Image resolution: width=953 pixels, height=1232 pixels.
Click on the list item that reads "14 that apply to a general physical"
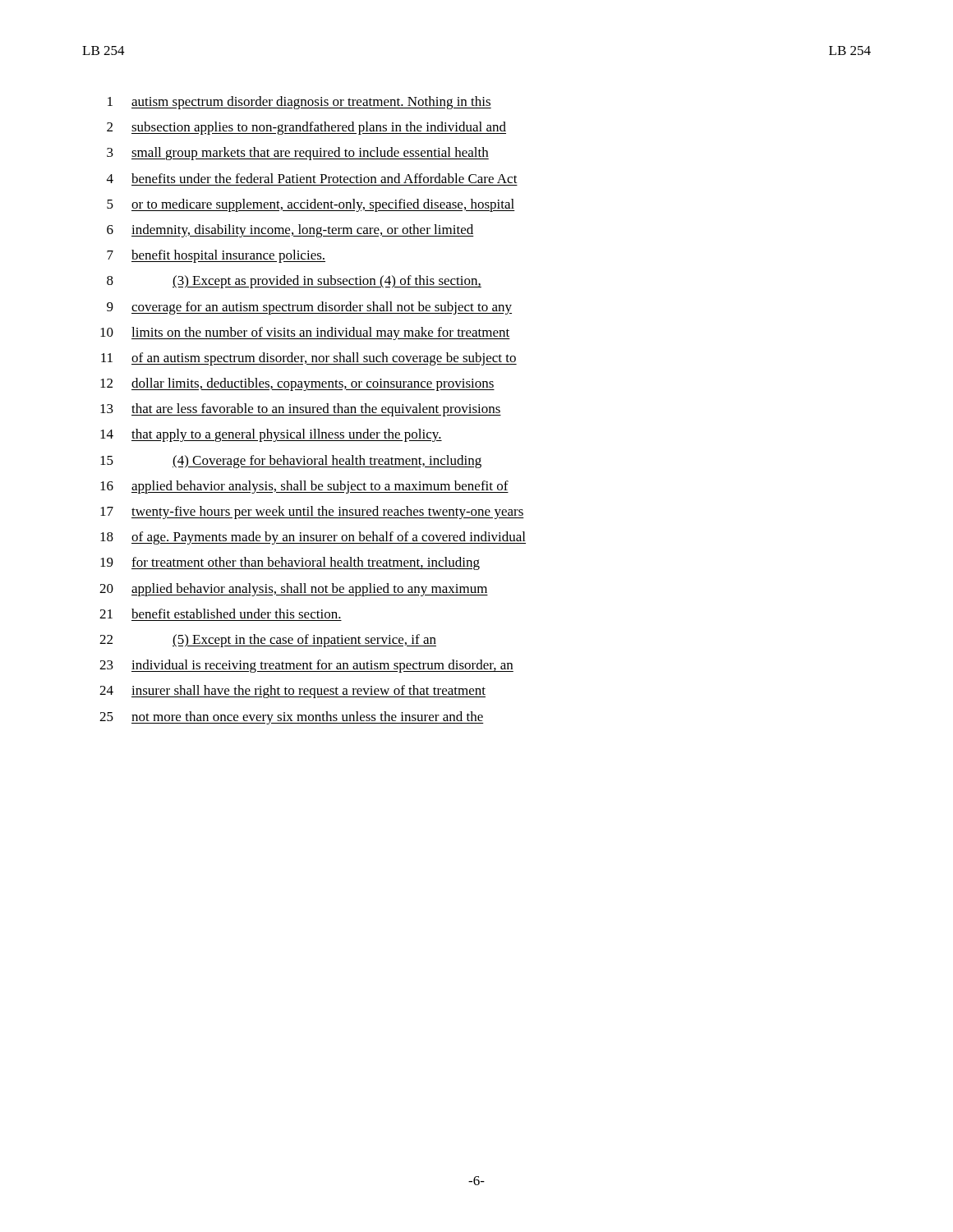click(x=271, y=435)
